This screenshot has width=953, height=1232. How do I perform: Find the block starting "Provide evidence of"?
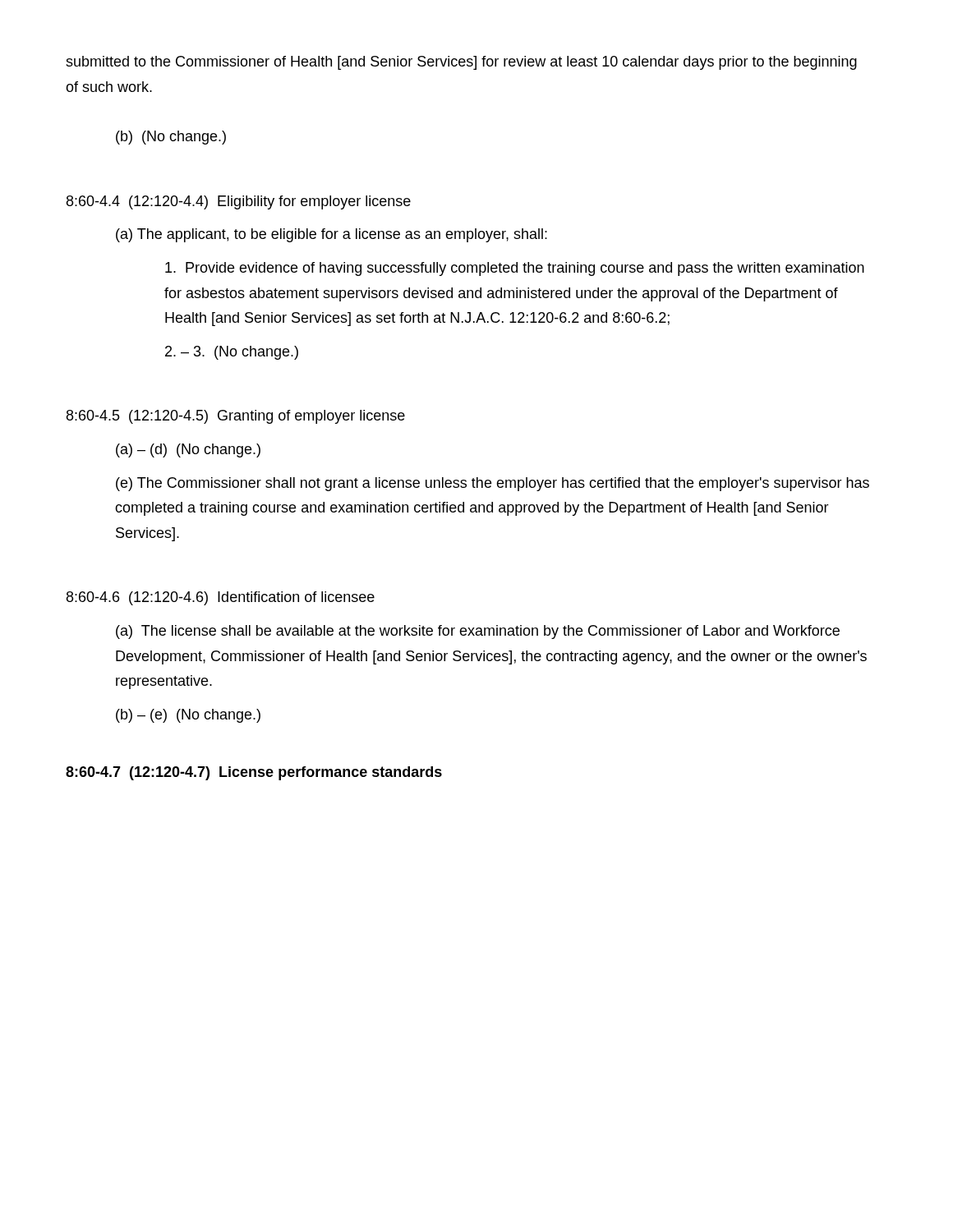514,293
